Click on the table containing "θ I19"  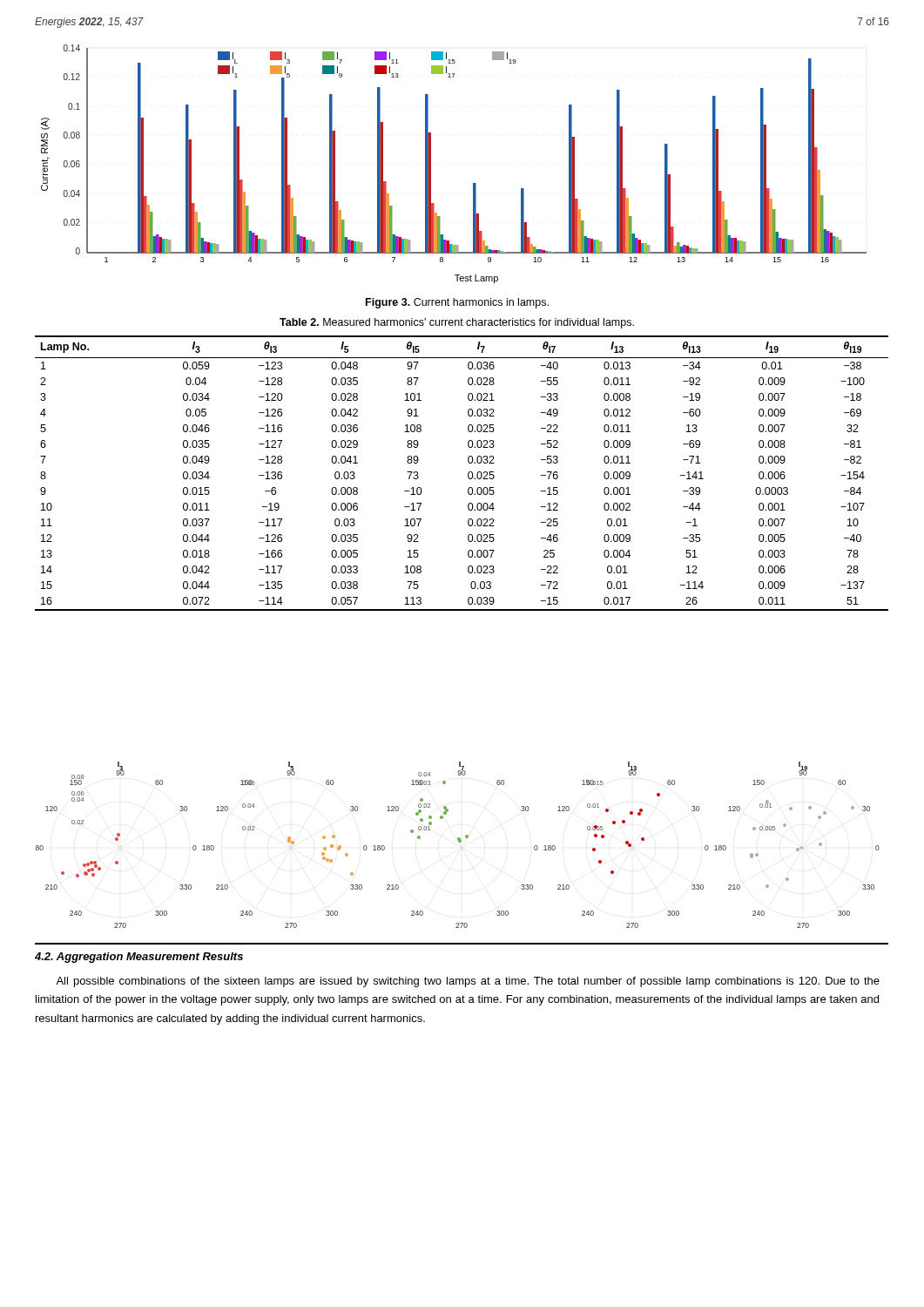click(462, 473)
